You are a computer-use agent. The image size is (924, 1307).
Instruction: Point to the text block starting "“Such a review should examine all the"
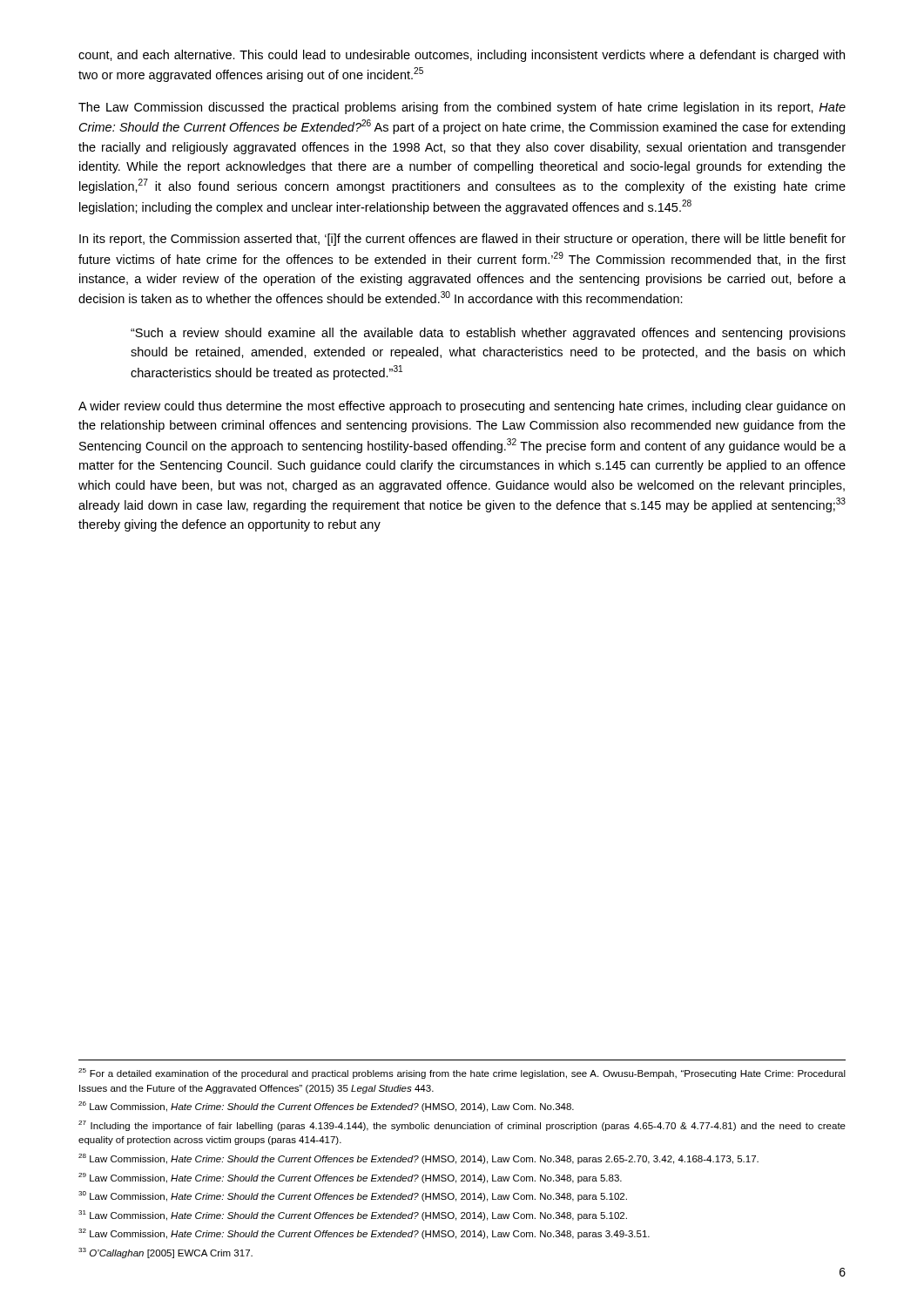click(488, 353)
